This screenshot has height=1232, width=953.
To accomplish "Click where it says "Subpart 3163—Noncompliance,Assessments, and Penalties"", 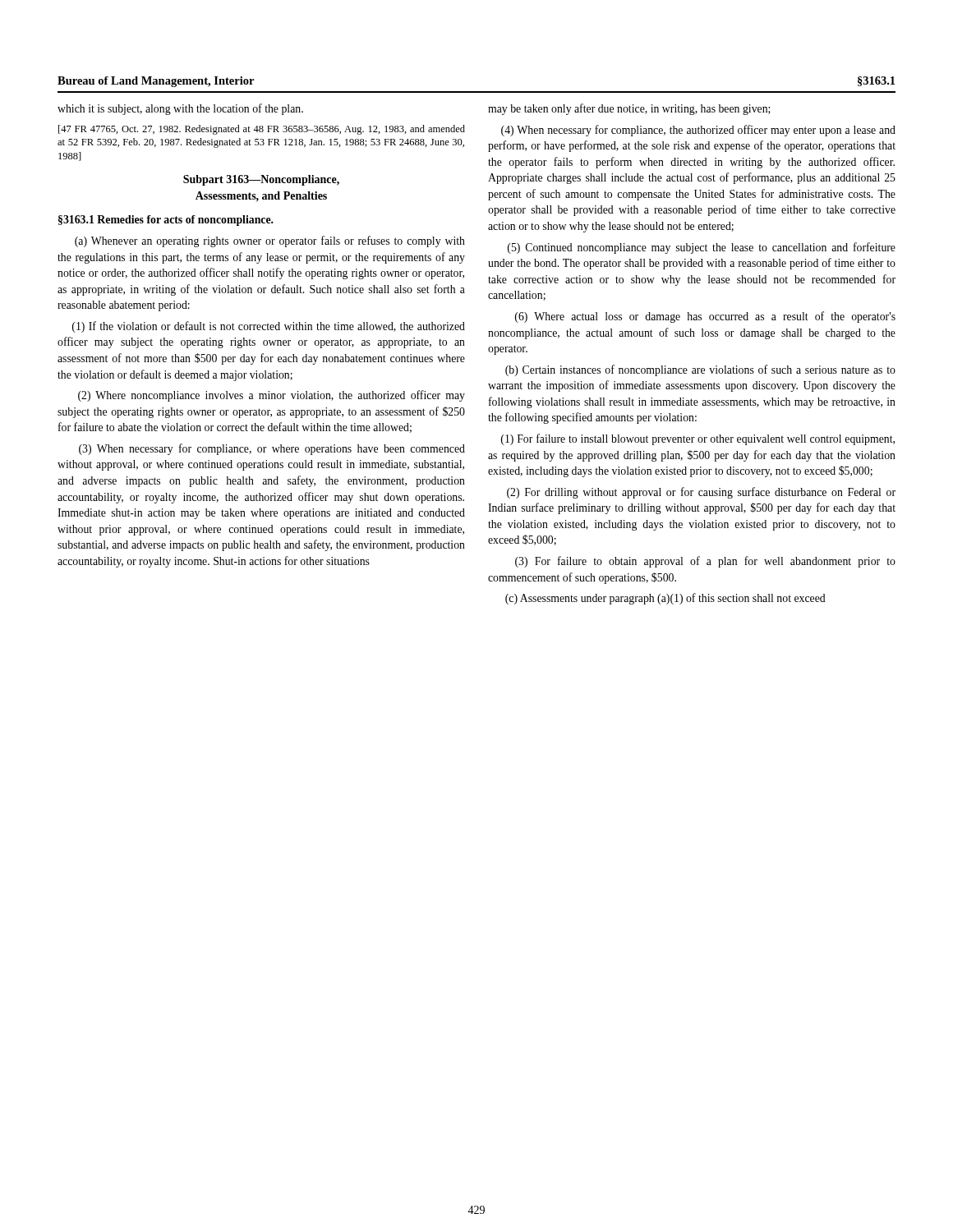I will [x=261, y=188].
